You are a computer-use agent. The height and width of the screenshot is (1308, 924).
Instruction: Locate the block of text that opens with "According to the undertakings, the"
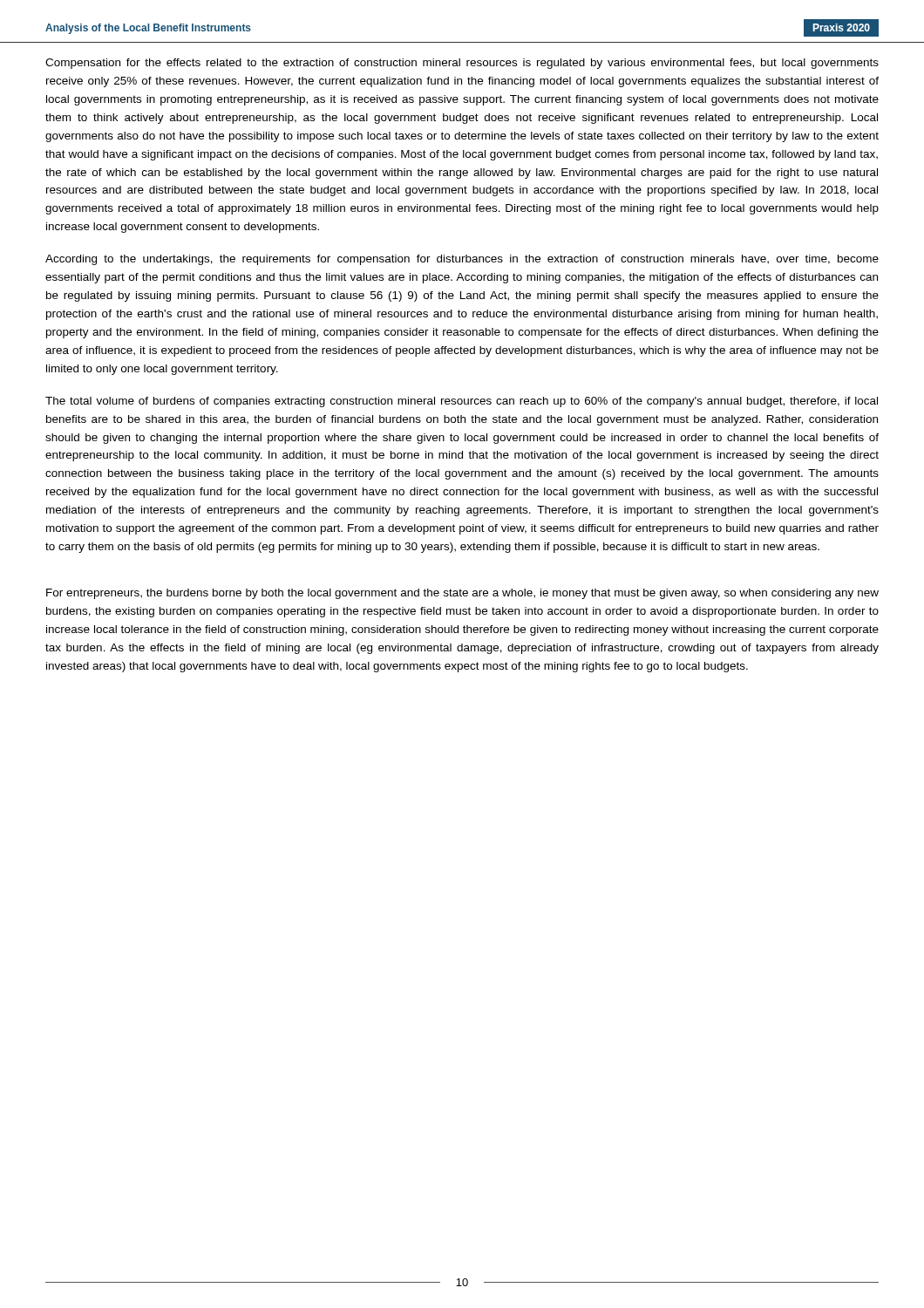coord(462,313)
